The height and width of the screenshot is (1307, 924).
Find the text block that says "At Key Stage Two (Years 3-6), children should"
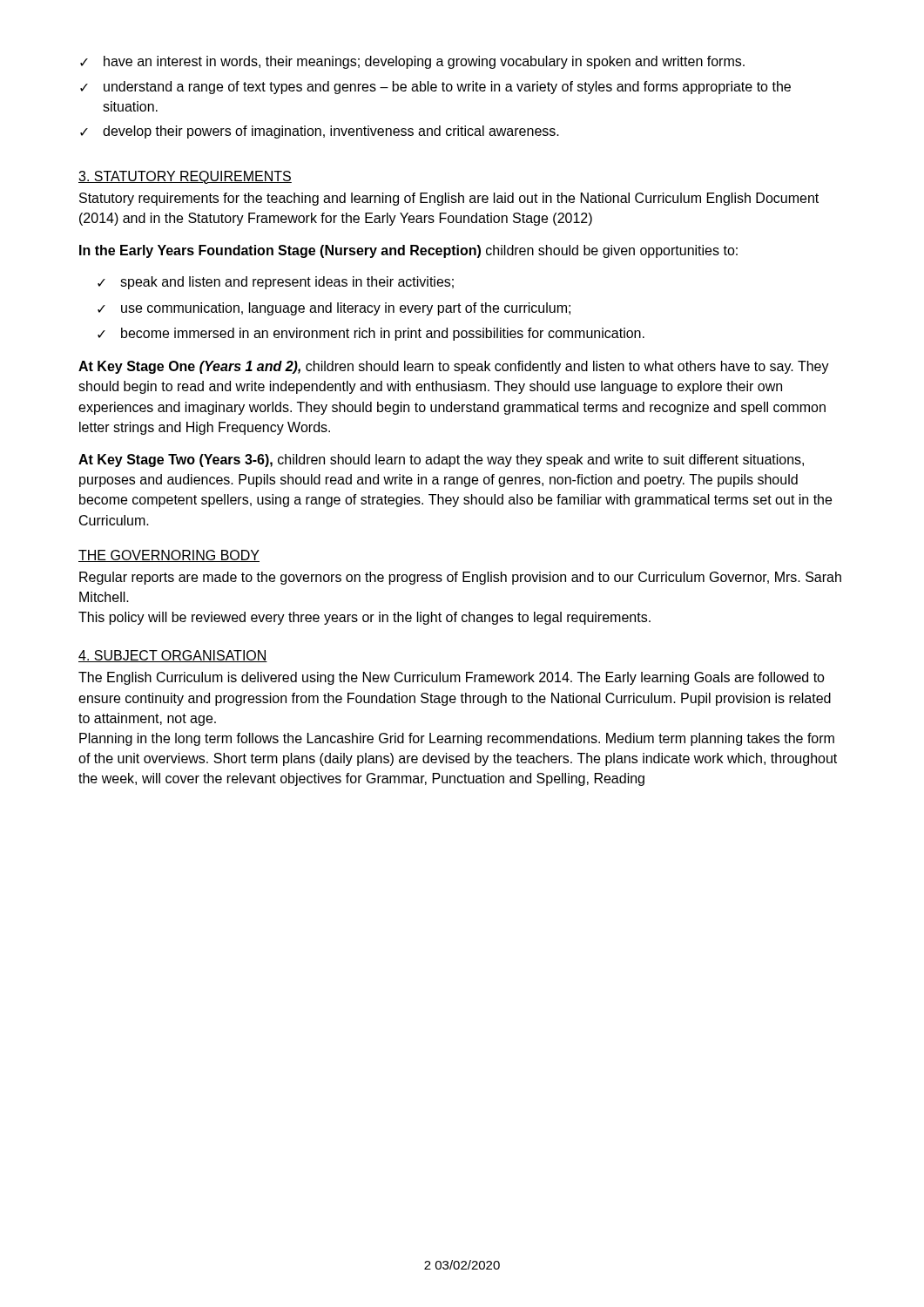point(455,490)
